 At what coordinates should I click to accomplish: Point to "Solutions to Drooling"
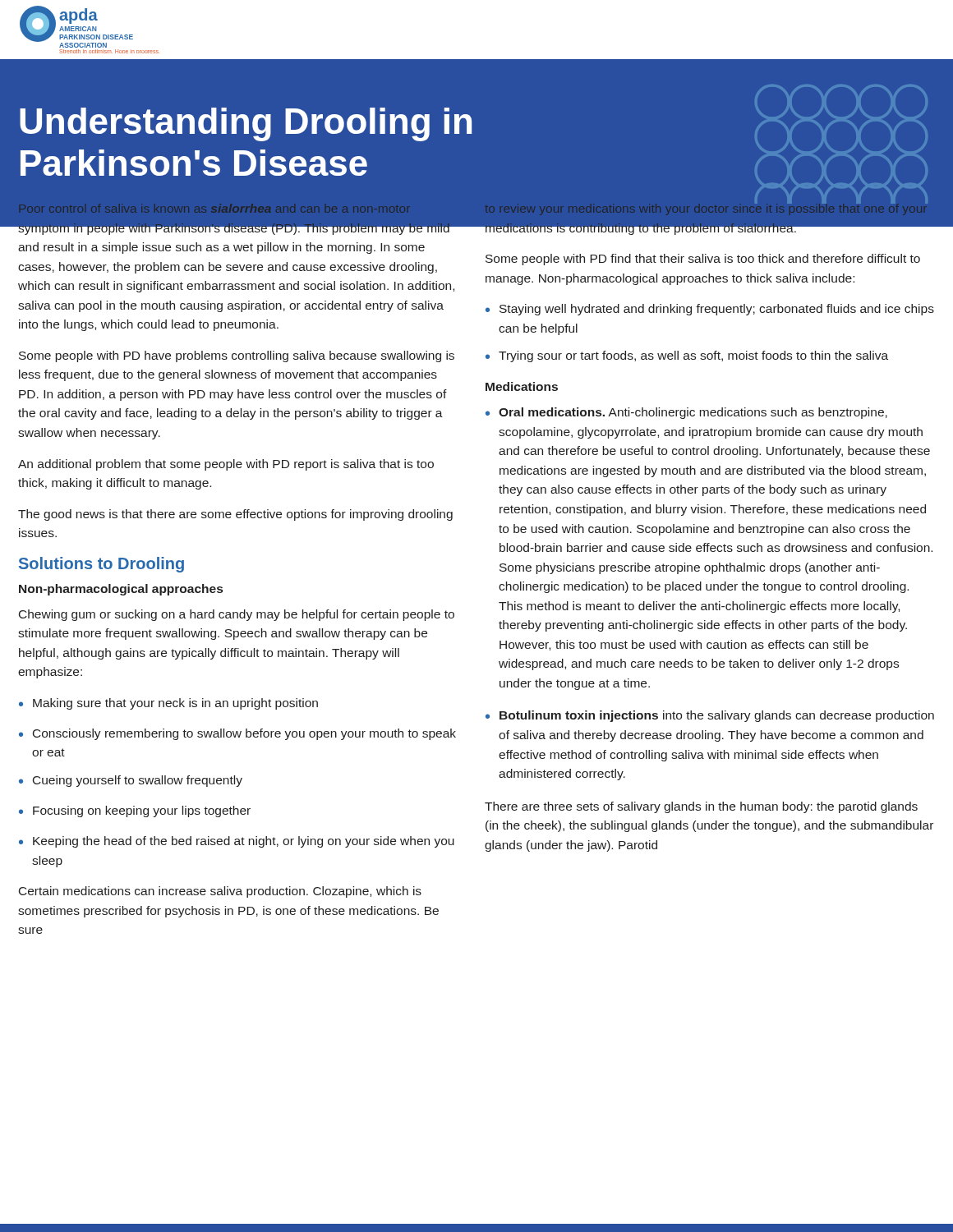point(102,563)
